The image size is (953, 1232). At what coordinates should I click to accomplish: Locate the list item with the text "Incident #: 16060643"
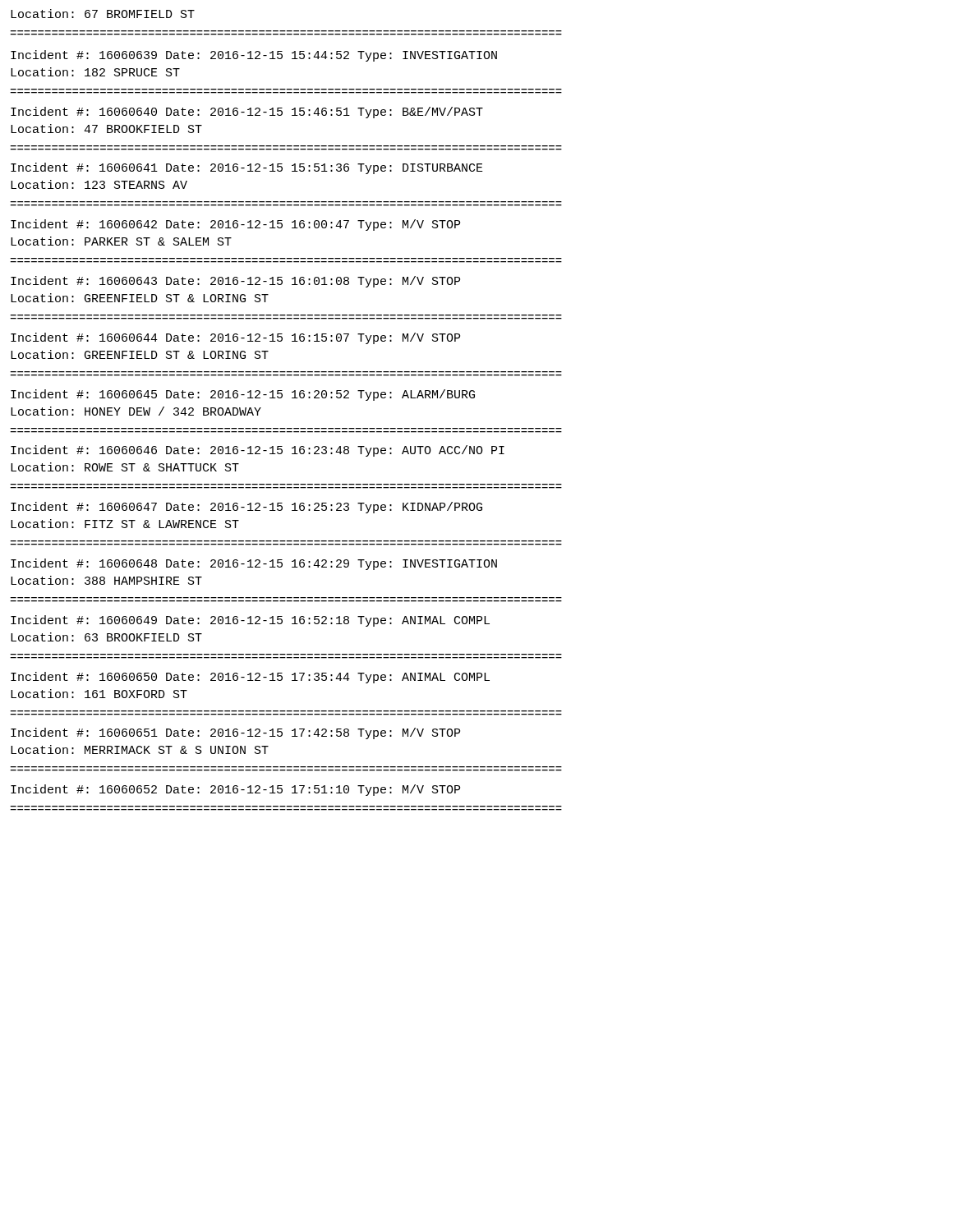[x=235, y=282]
